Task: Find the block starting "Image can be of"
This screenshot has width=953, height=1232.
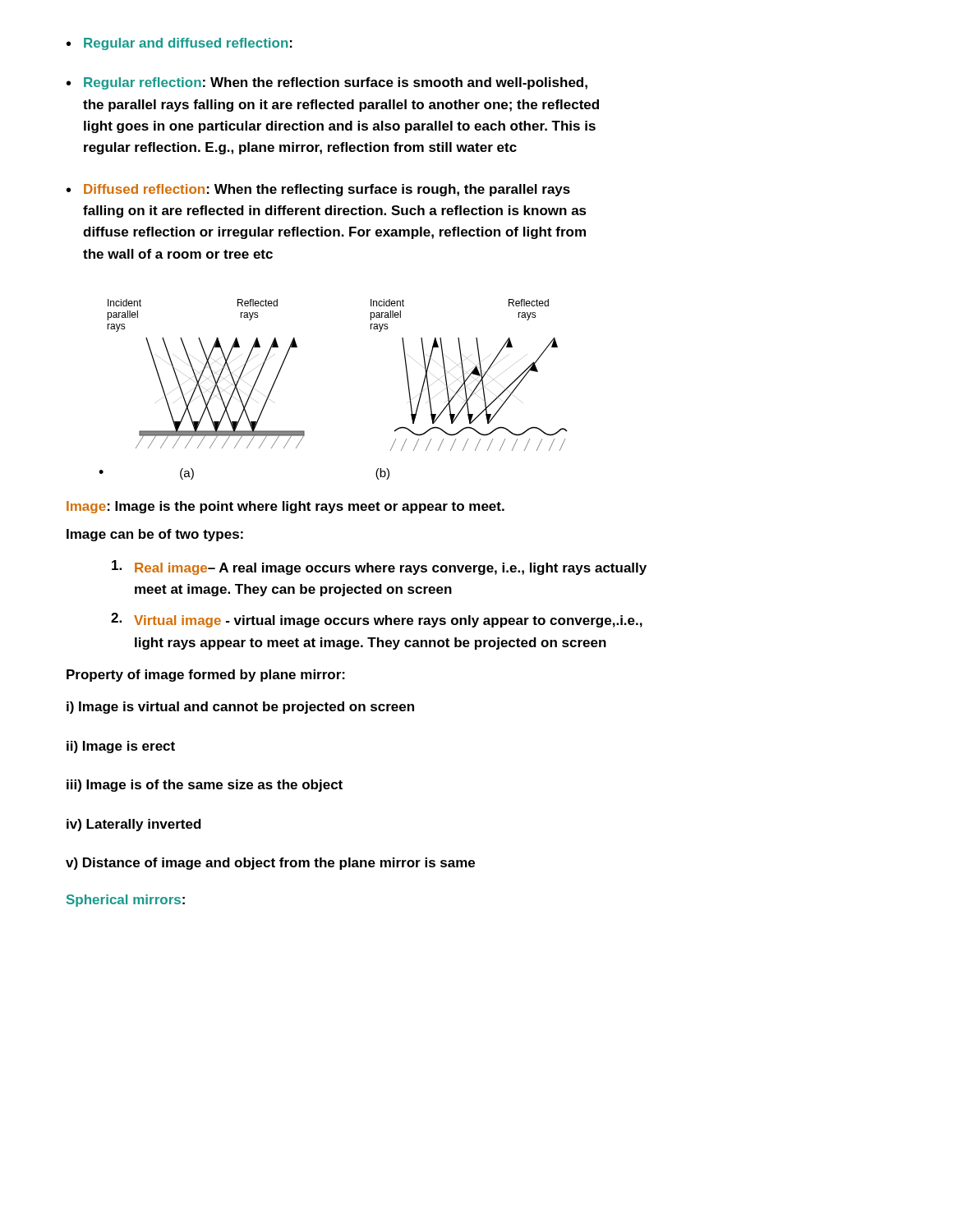Action: pyautogui.click(x=155, y=535)
